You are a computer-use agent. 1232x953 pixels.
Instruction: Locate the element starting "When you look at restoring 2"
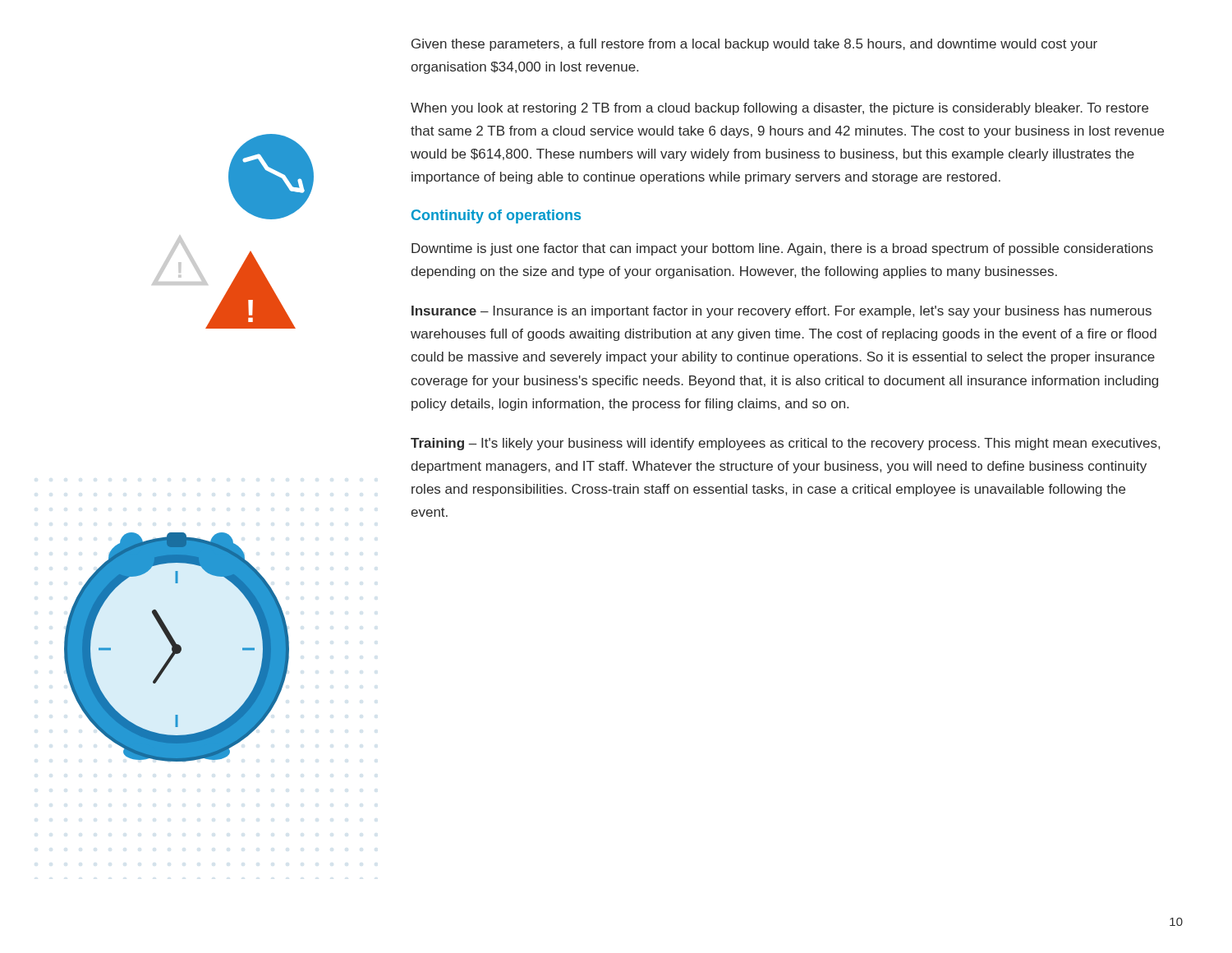tap(788, 143)
